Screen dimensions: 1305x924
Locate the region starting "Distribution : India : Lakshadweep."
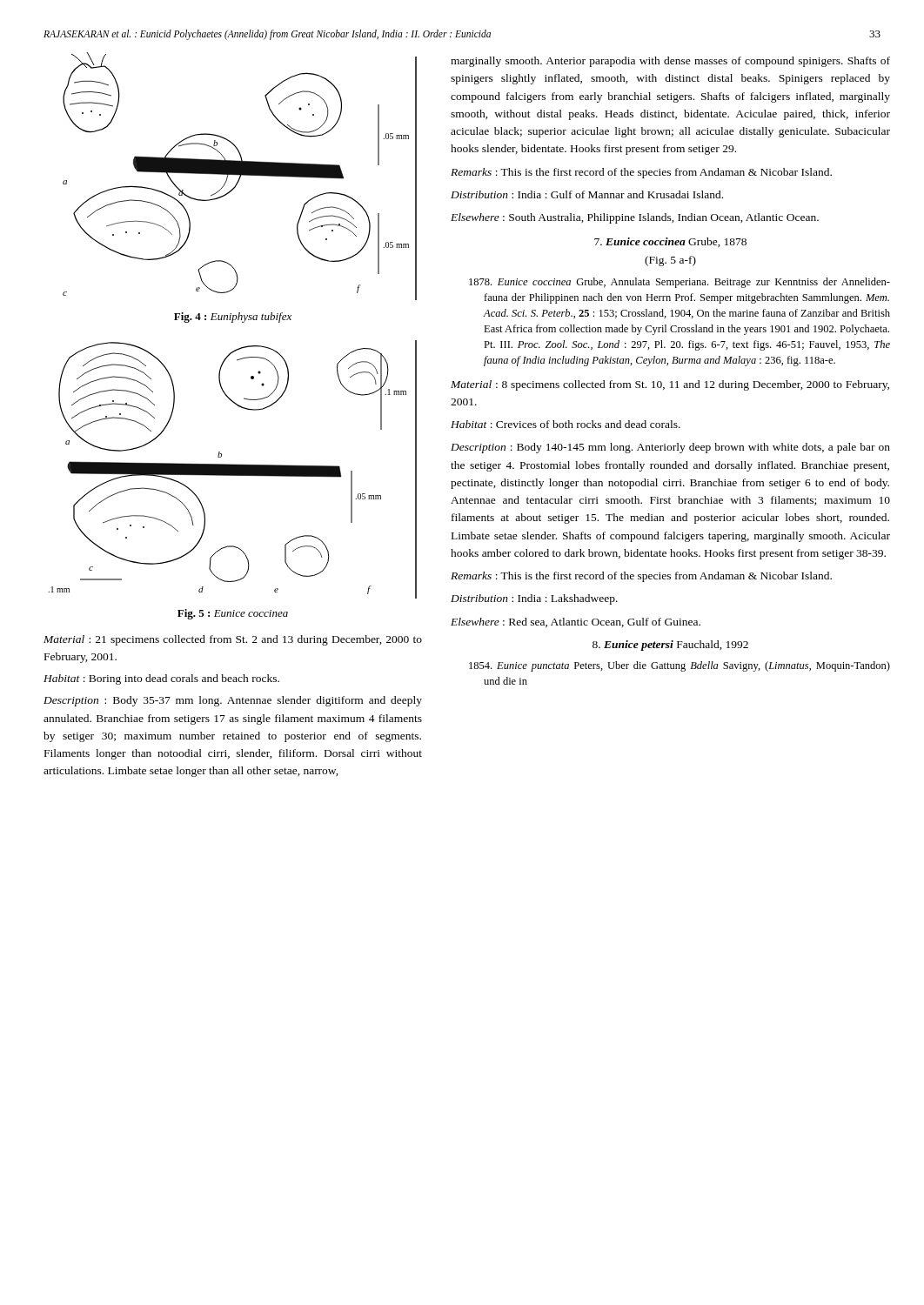(x=534, y=598)
